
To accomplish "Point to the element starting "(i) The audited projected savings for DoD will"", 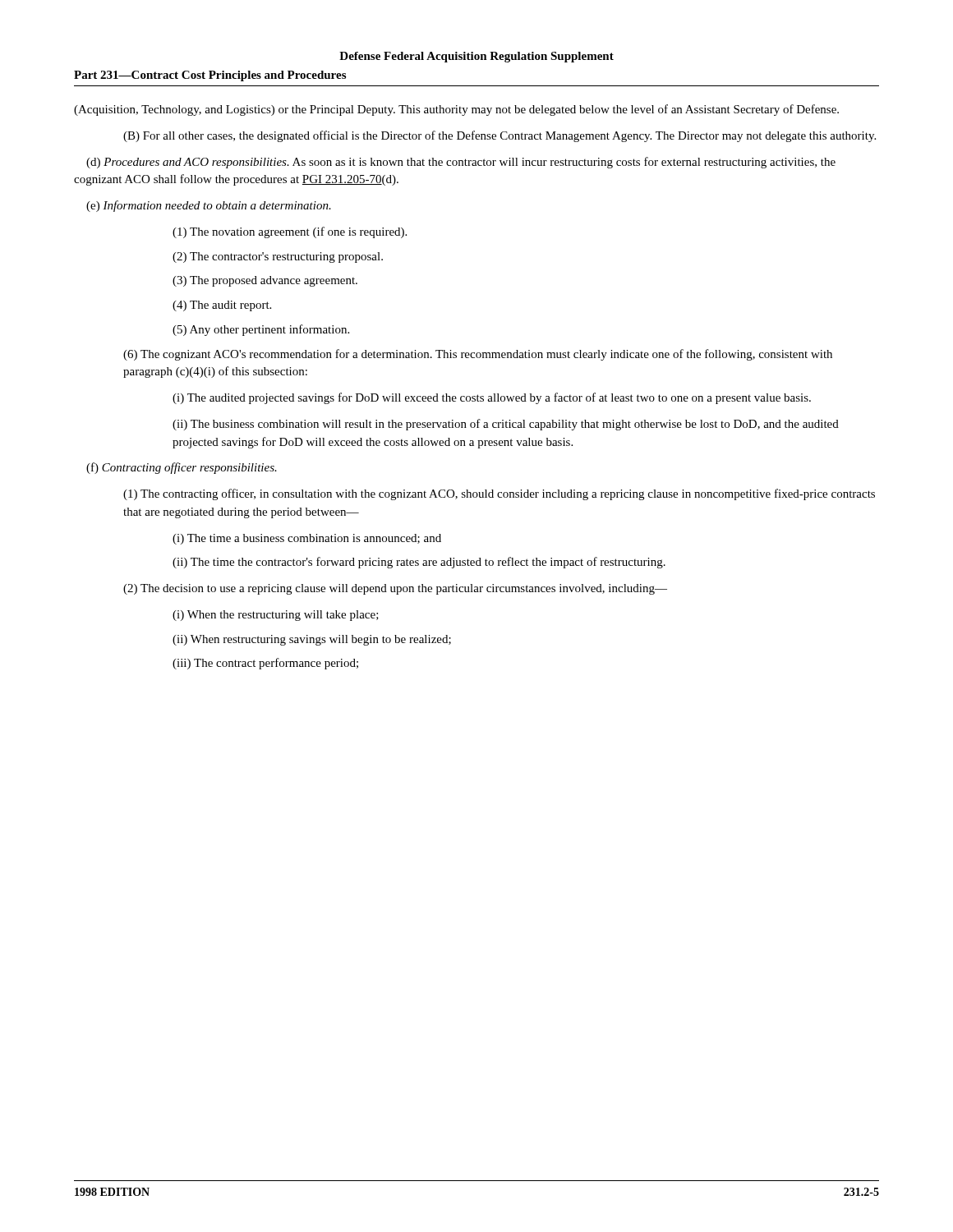I will 492,398.
